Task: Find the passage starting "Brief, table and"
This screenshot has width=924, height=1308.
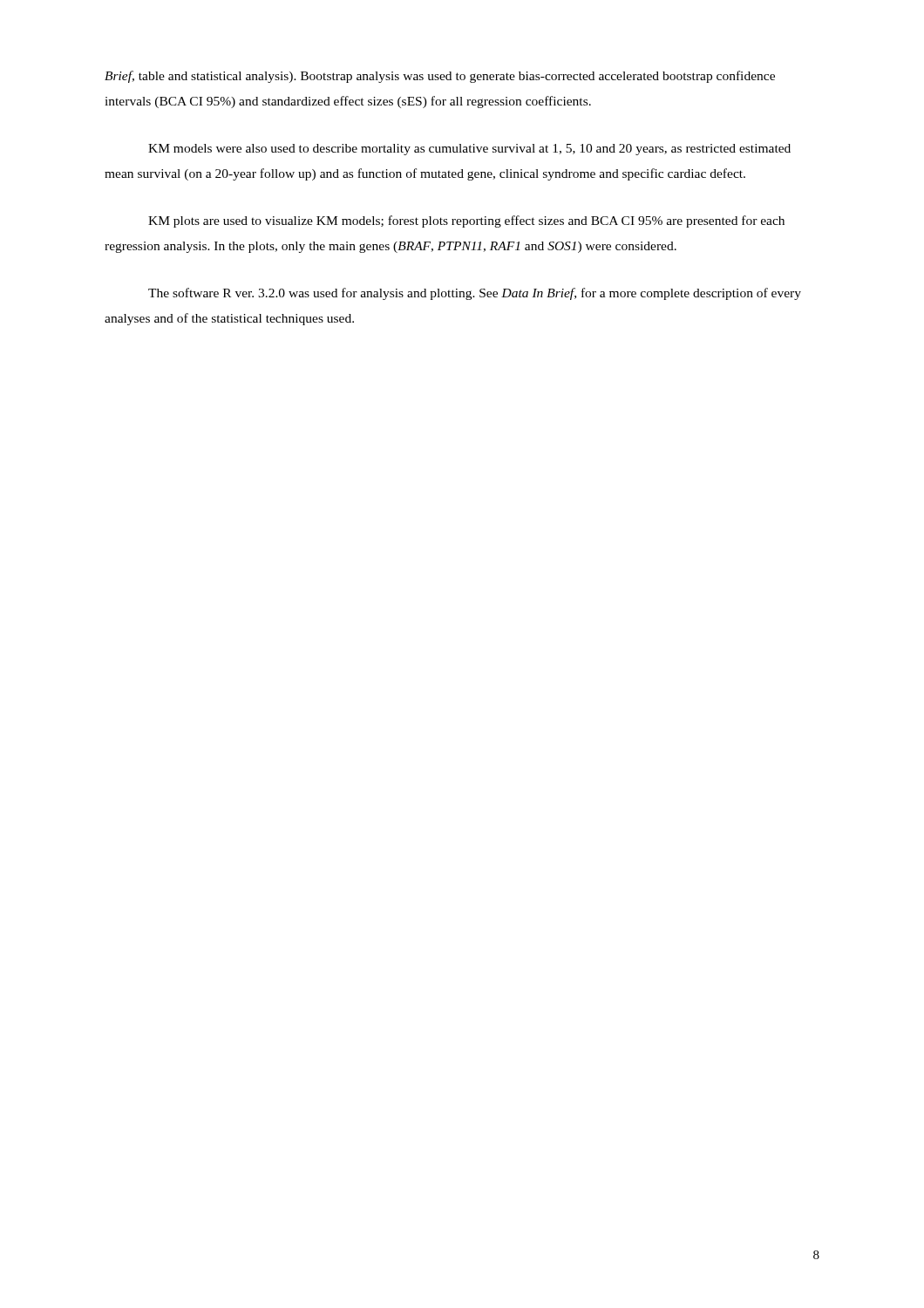Action: point(440,88)
